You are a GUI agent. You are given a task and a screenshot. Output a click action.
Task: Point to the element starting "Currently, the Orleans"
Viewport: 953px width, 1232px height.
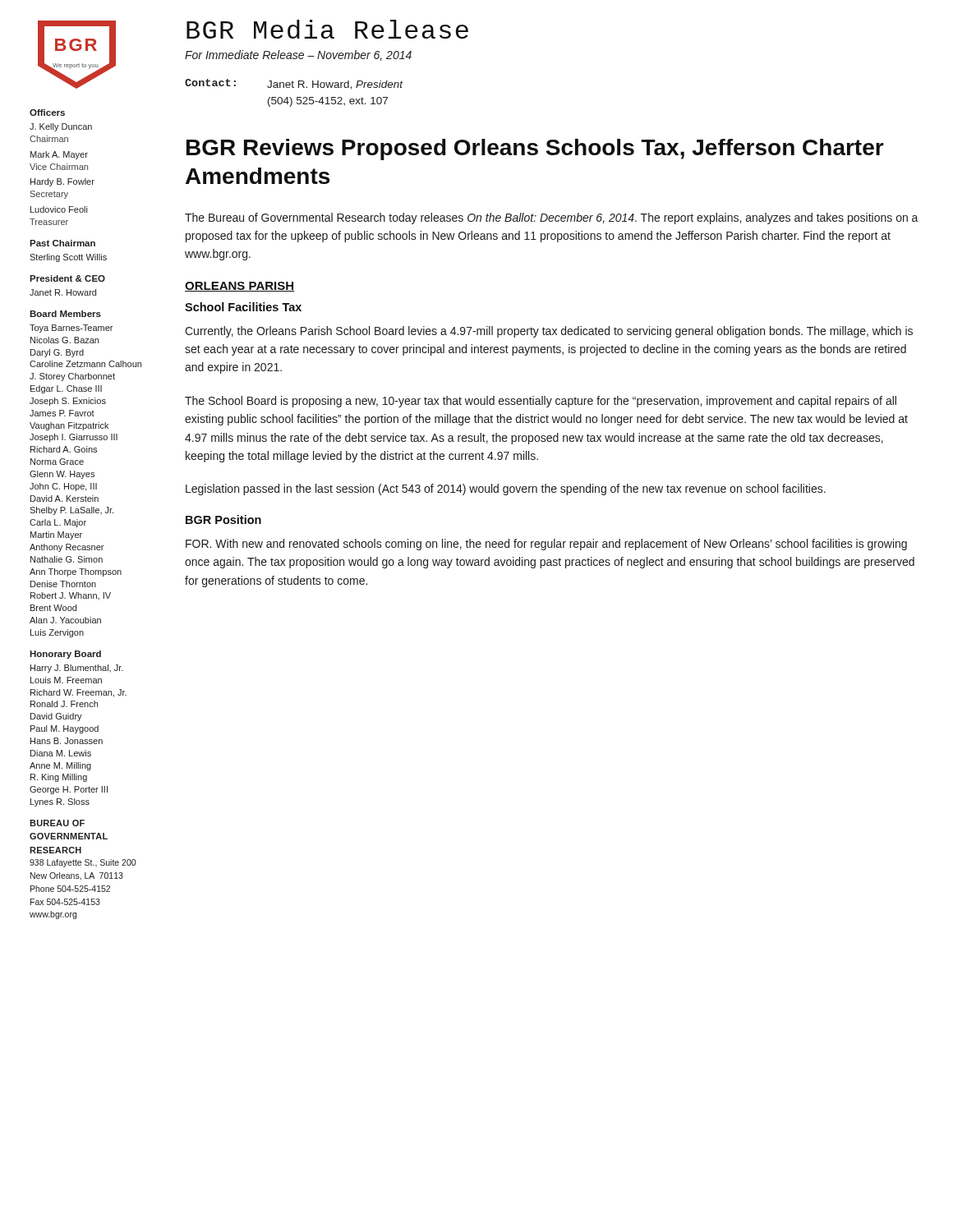[x=553, y=349]
